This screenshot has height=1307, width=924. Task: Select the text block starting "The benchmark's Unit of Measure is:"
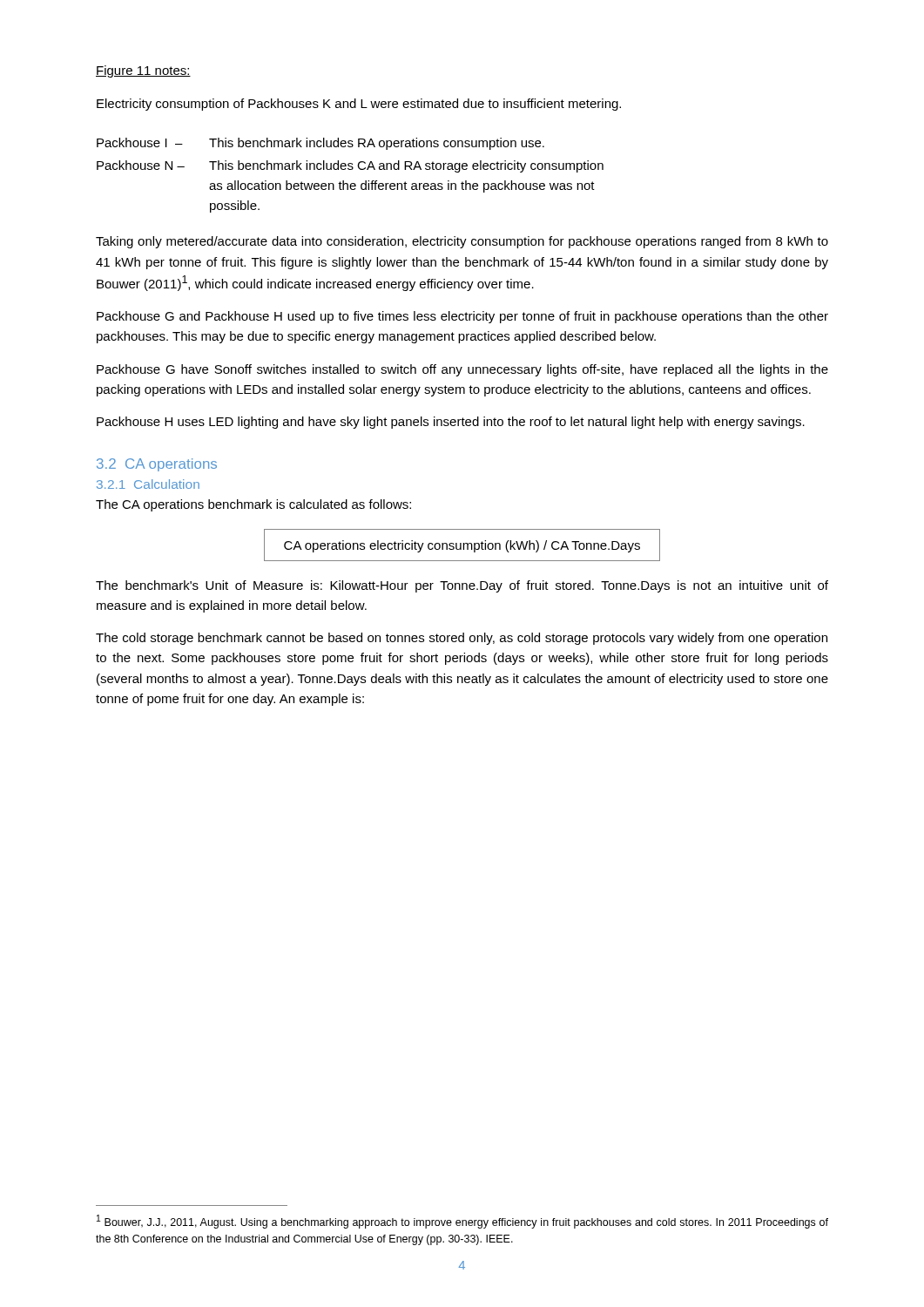pos(462,595)
